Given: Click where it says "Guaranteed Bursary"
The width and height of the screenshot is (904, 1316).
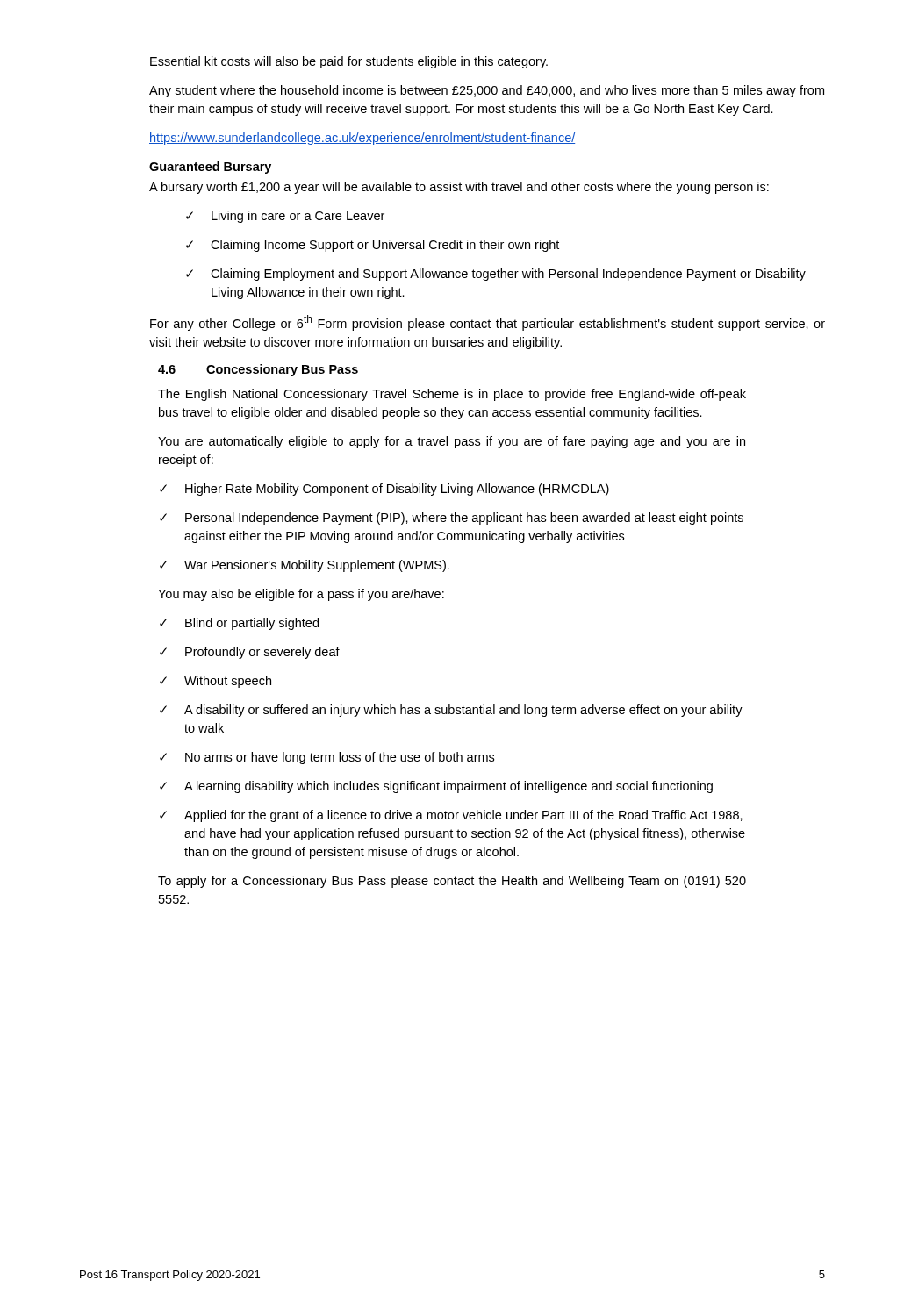Looking at the screenshot, I should pyautogui.click(x=210, y=168).
